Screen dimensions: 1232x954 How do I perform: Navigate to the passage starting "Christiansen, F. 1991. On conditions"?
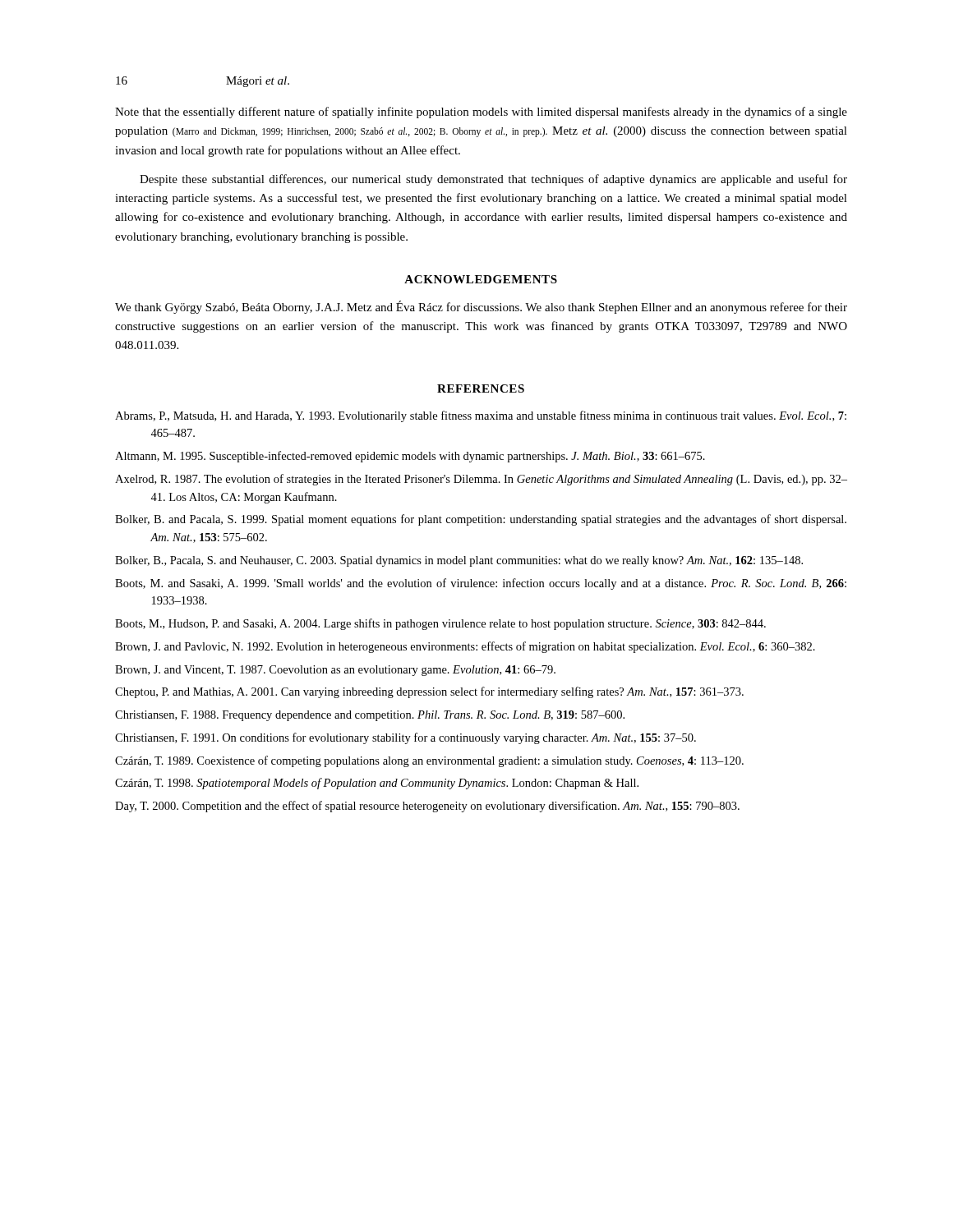(x=406, y=737)
